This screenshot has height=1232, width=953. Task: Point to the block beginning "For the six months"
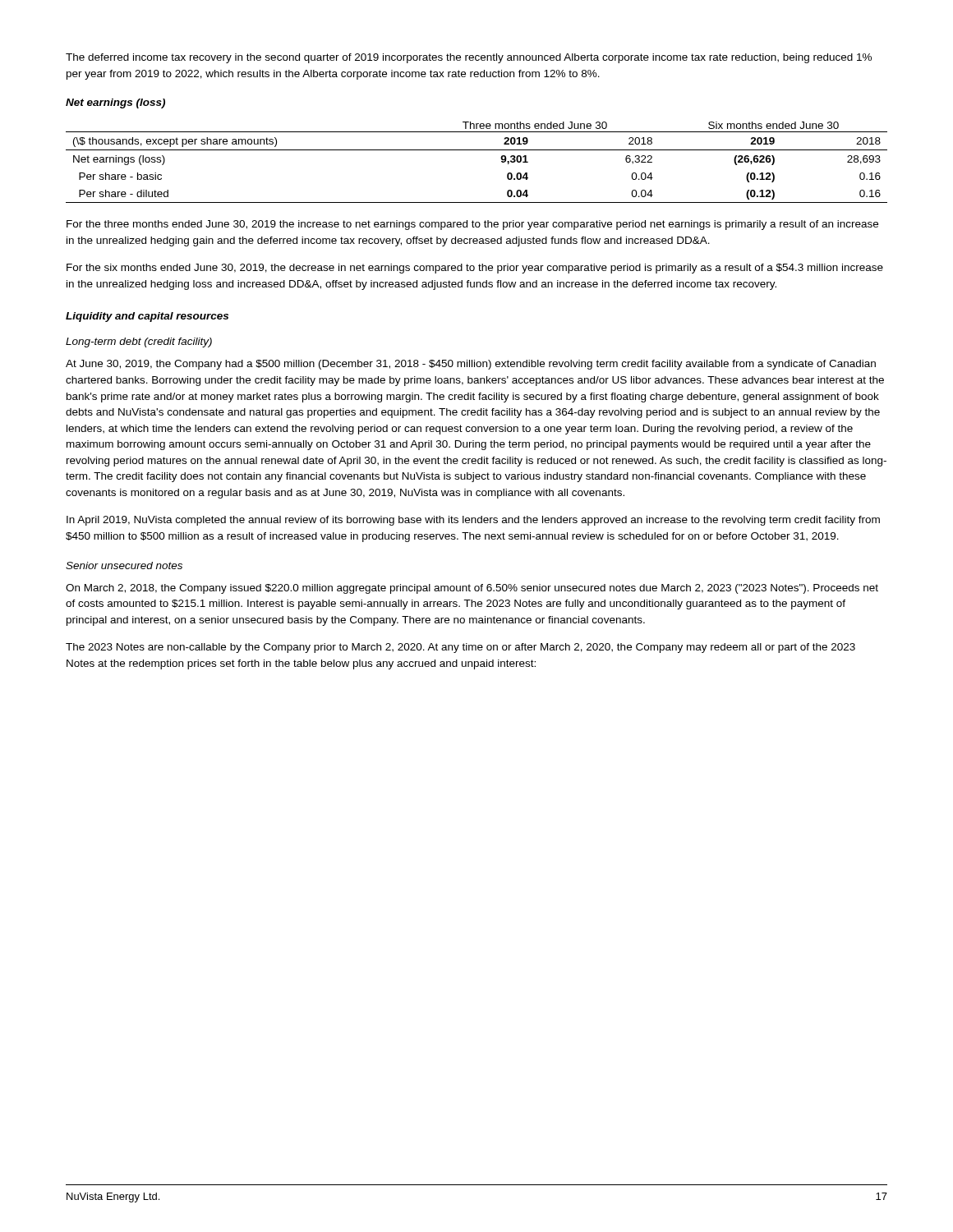point(474,276)
